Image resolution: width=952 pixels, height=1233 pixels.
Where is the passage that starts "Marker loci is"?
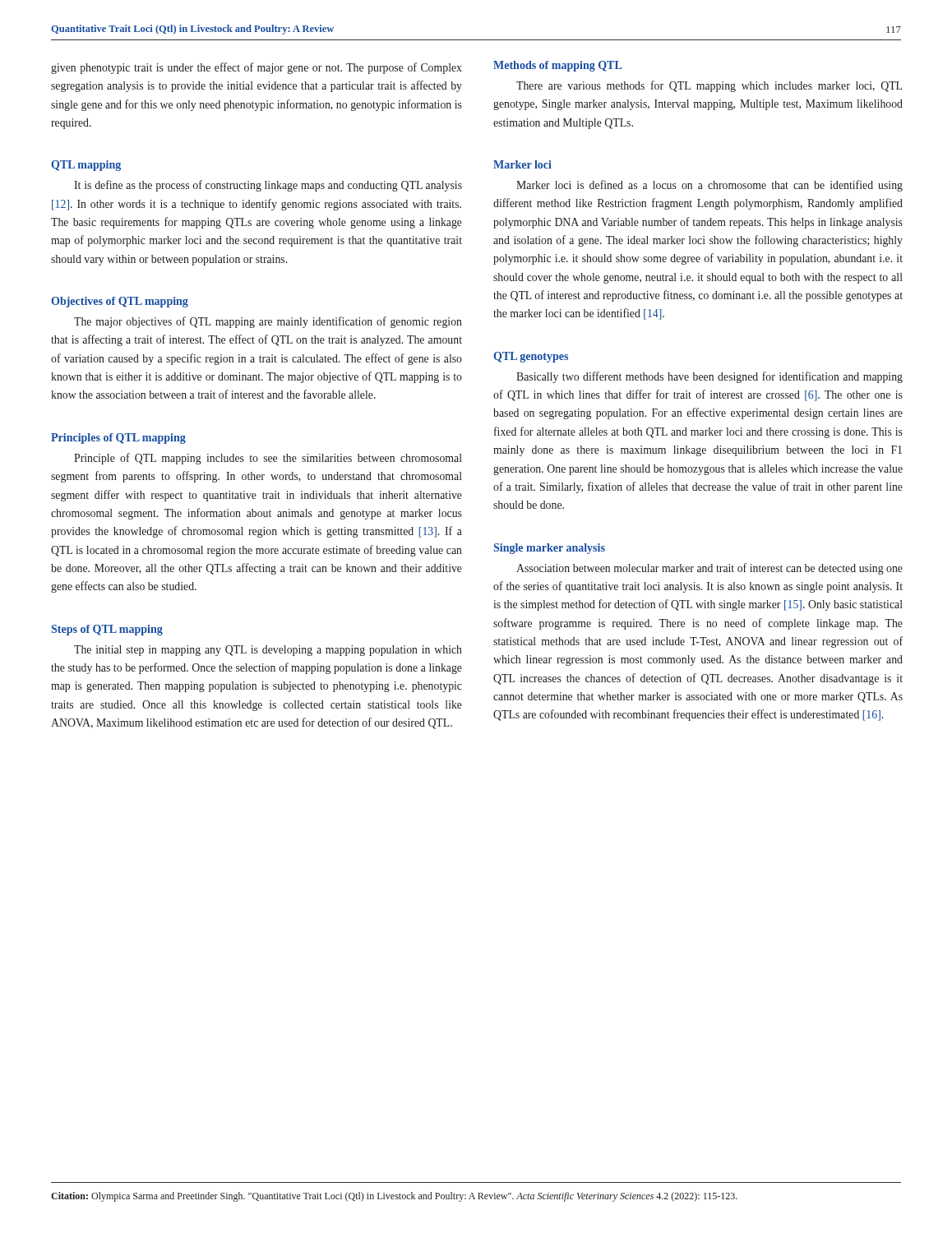[698, 250]
